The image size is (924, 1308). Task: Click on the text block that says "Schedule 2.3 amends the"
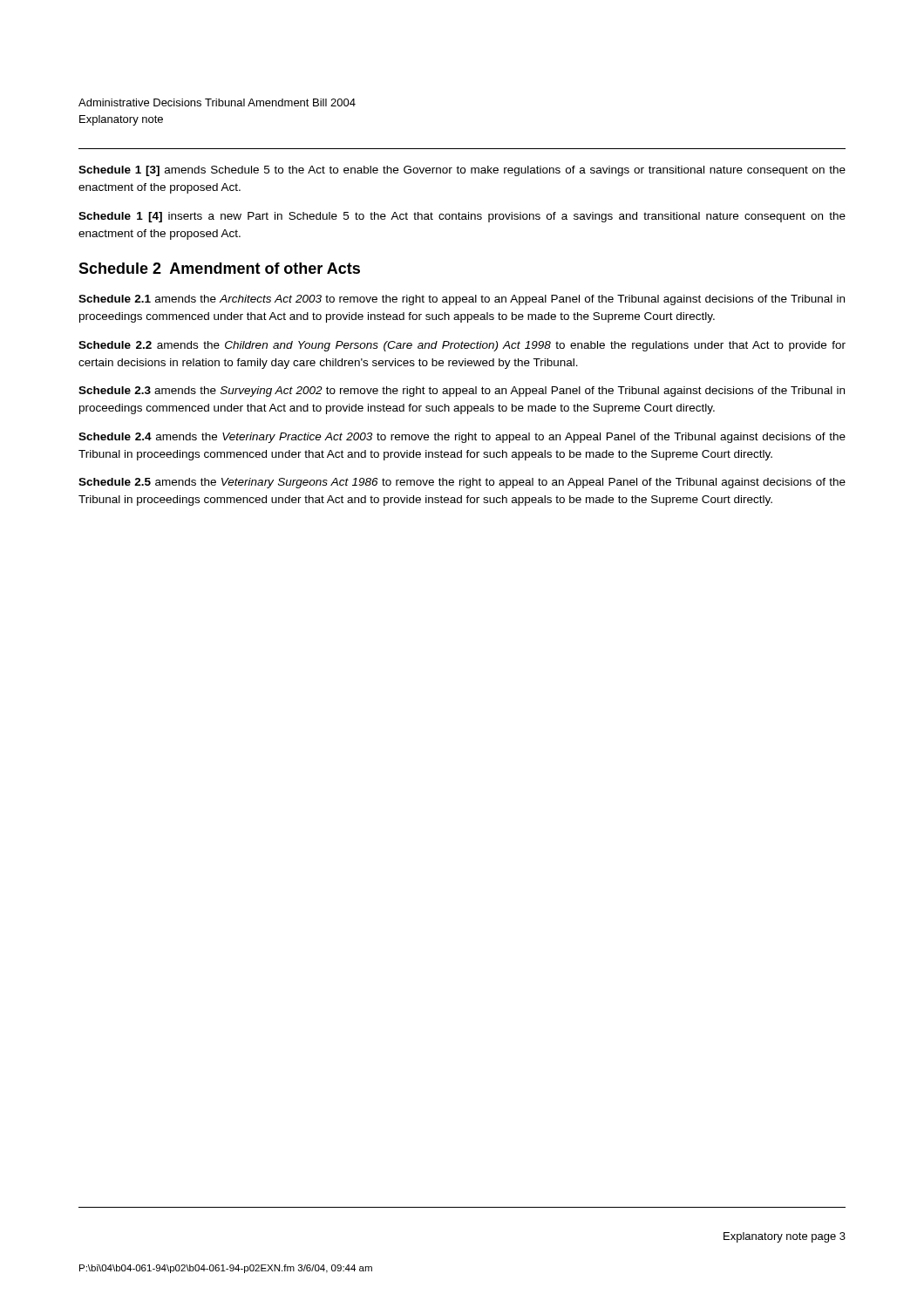click(462, 399)
